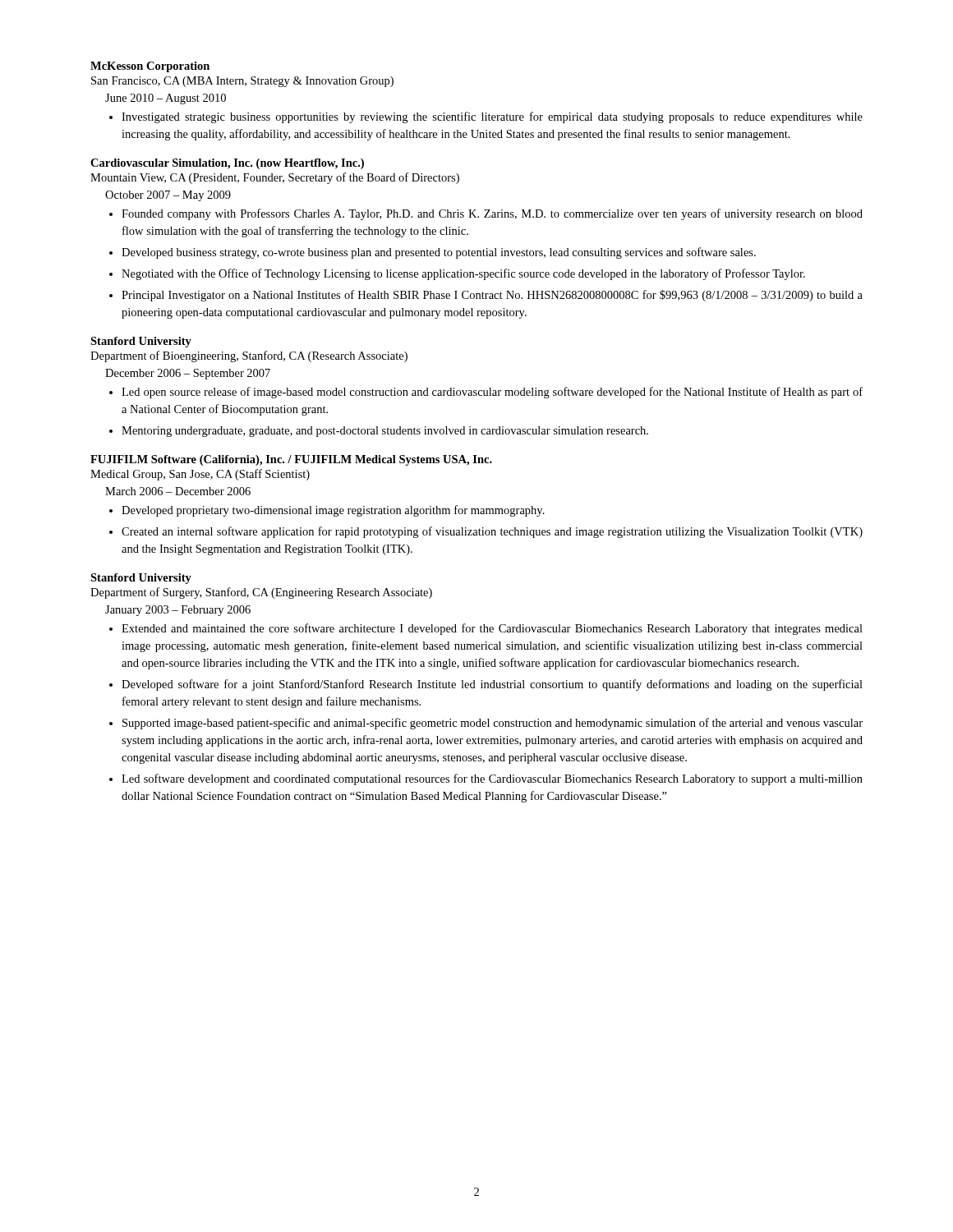The width and height of the screenshot is (953, 1232).
Task: Click where it says "March 2006 – December 2006"
Action: point(178,491)
